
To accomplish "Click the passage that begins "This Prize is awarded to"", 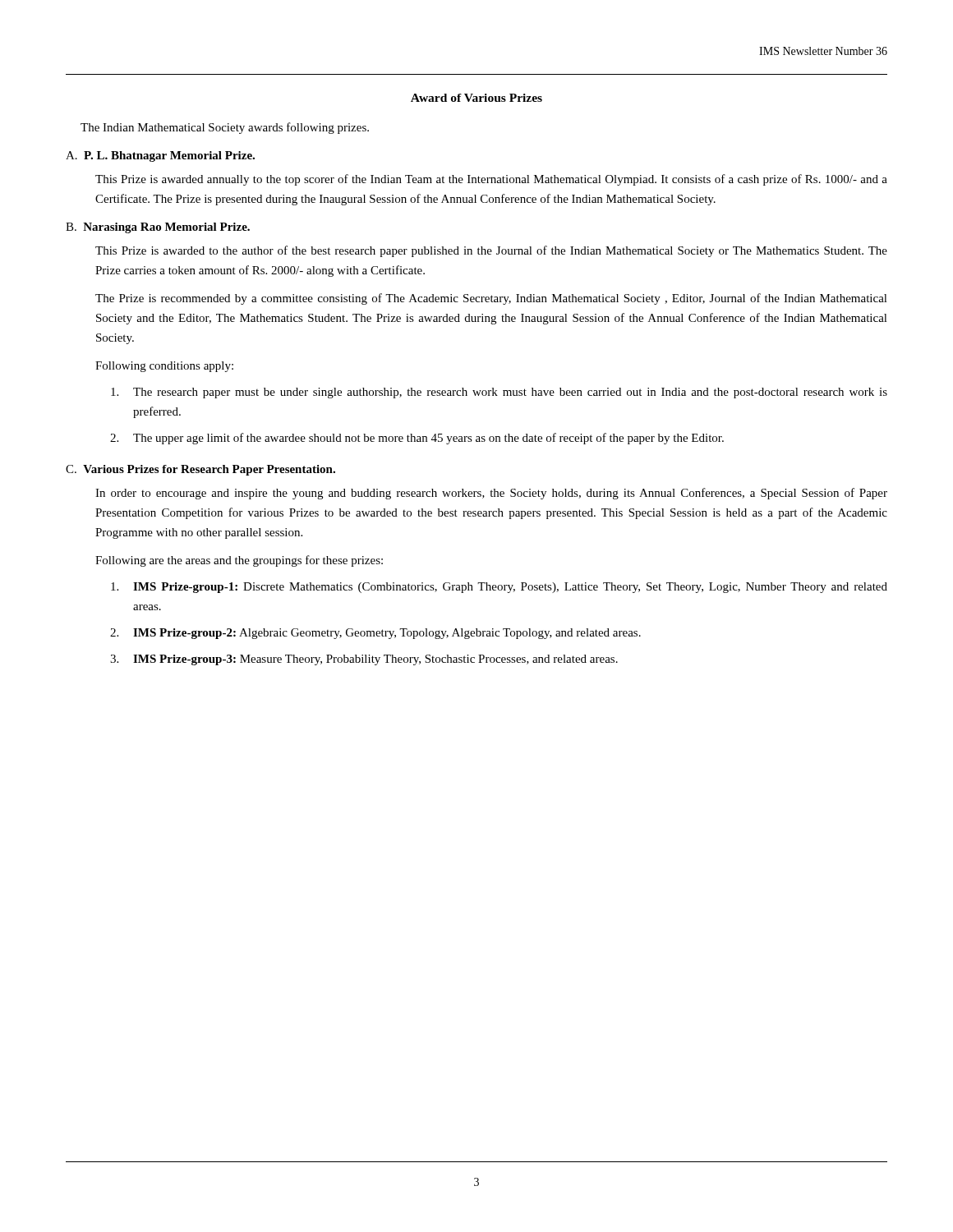I will (x=491, y=261).
